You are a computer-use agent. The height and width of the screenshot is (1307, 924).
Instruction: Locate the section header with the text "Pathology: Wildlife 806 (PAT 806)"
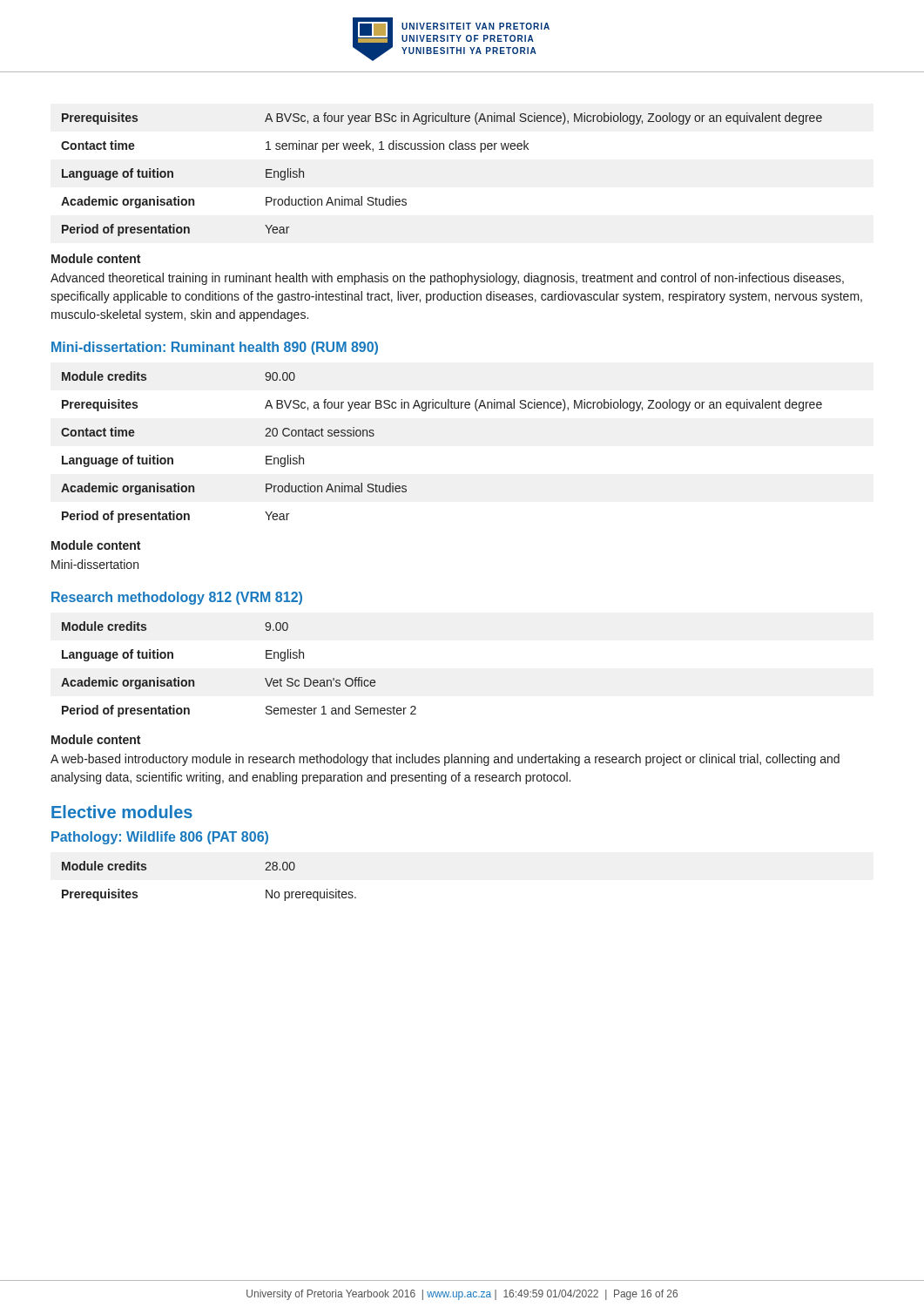(x=160, y=837)
